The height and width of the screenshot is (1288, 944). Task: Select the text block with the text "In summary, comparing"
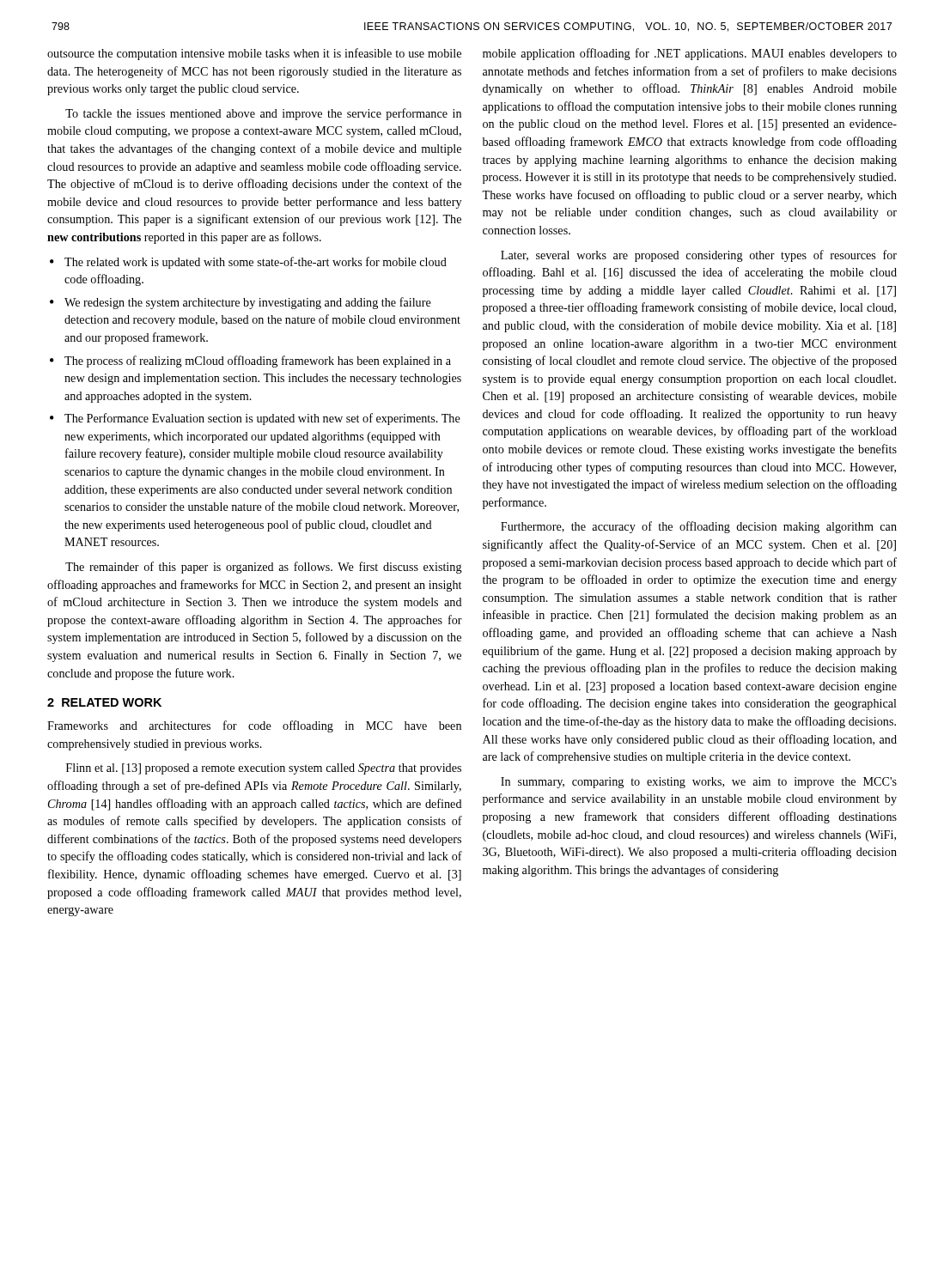click(x=690, y=826)
